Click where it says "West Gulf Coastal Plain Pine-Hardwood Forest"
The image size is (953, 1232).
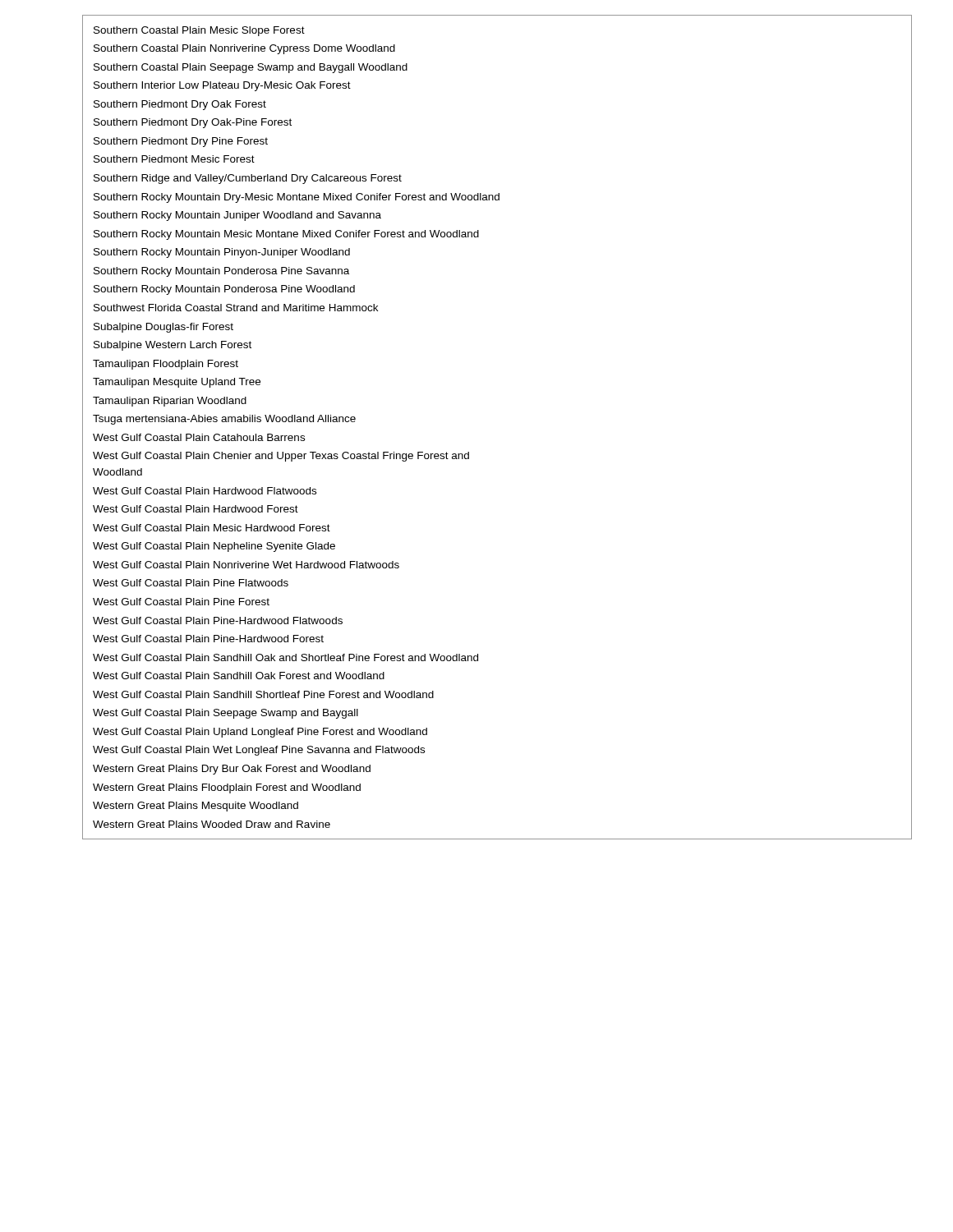point(208,639)
